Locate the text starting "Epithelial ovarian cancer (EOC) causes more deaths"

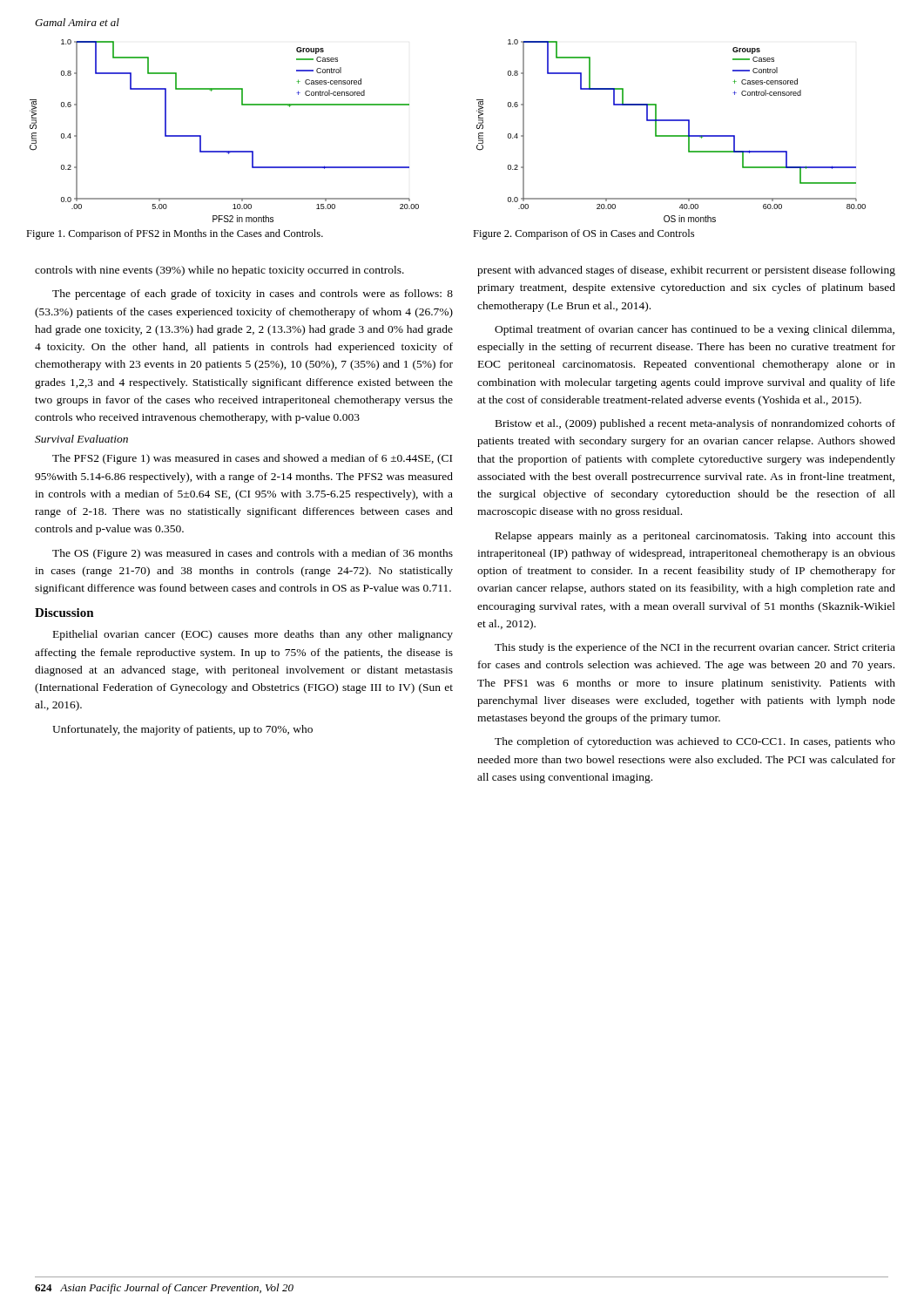click(244, 669)
